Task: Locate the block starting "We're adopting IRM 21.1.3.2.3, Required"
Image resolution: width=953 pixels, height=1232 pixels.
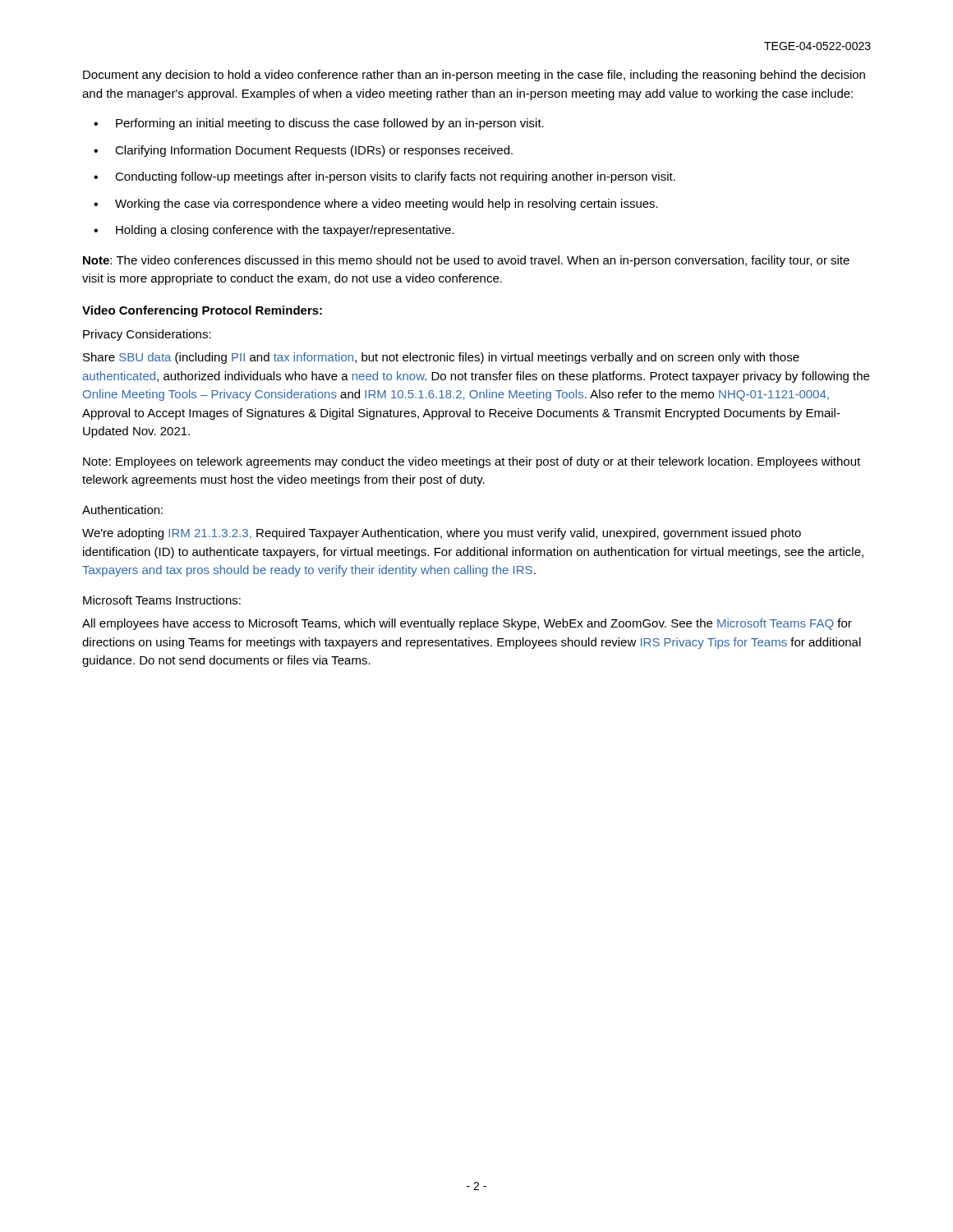Action: tap(476, 552)
